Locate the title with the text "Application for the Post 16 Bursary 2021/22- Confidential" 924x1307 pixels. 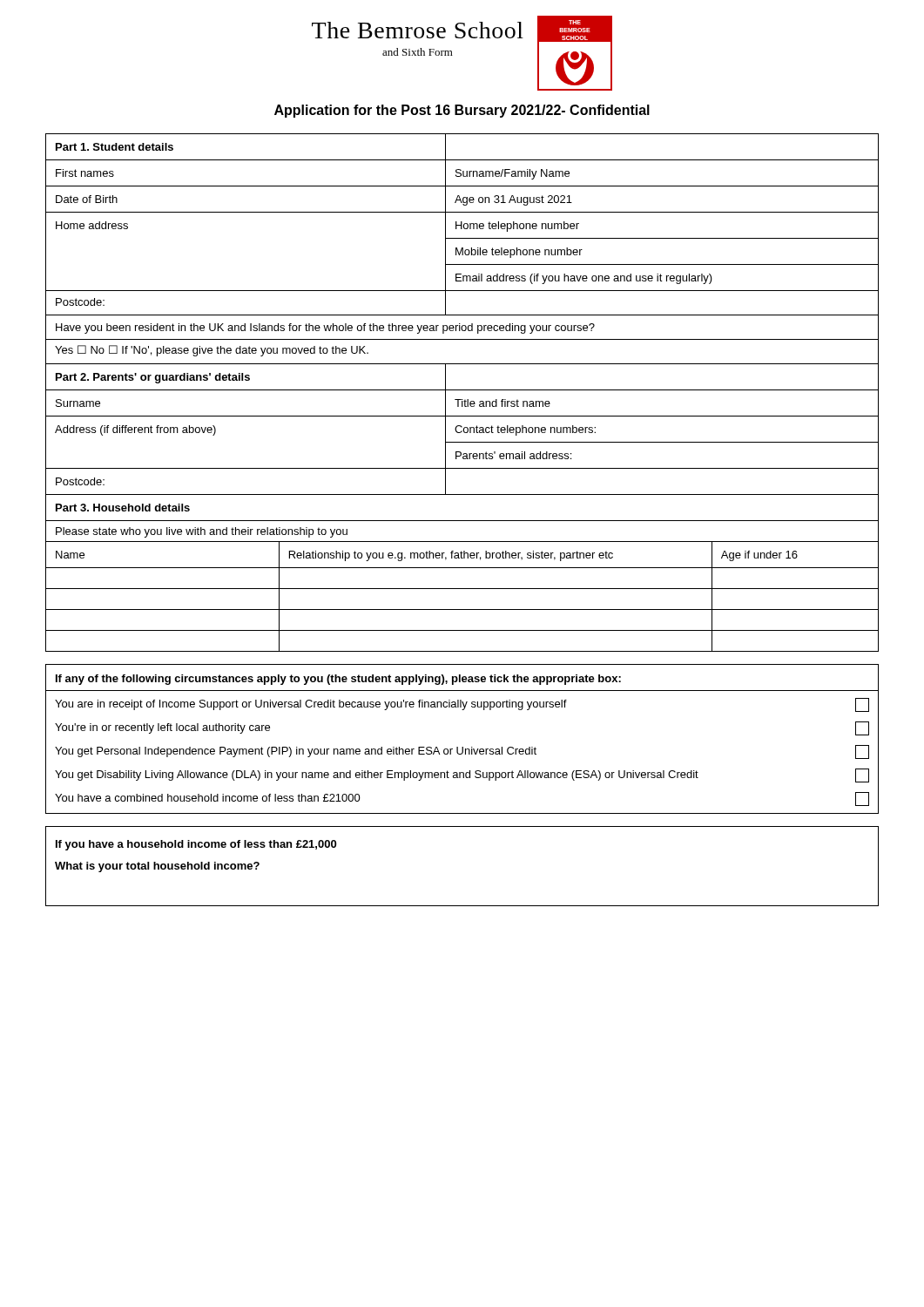(x=462, y=110)
